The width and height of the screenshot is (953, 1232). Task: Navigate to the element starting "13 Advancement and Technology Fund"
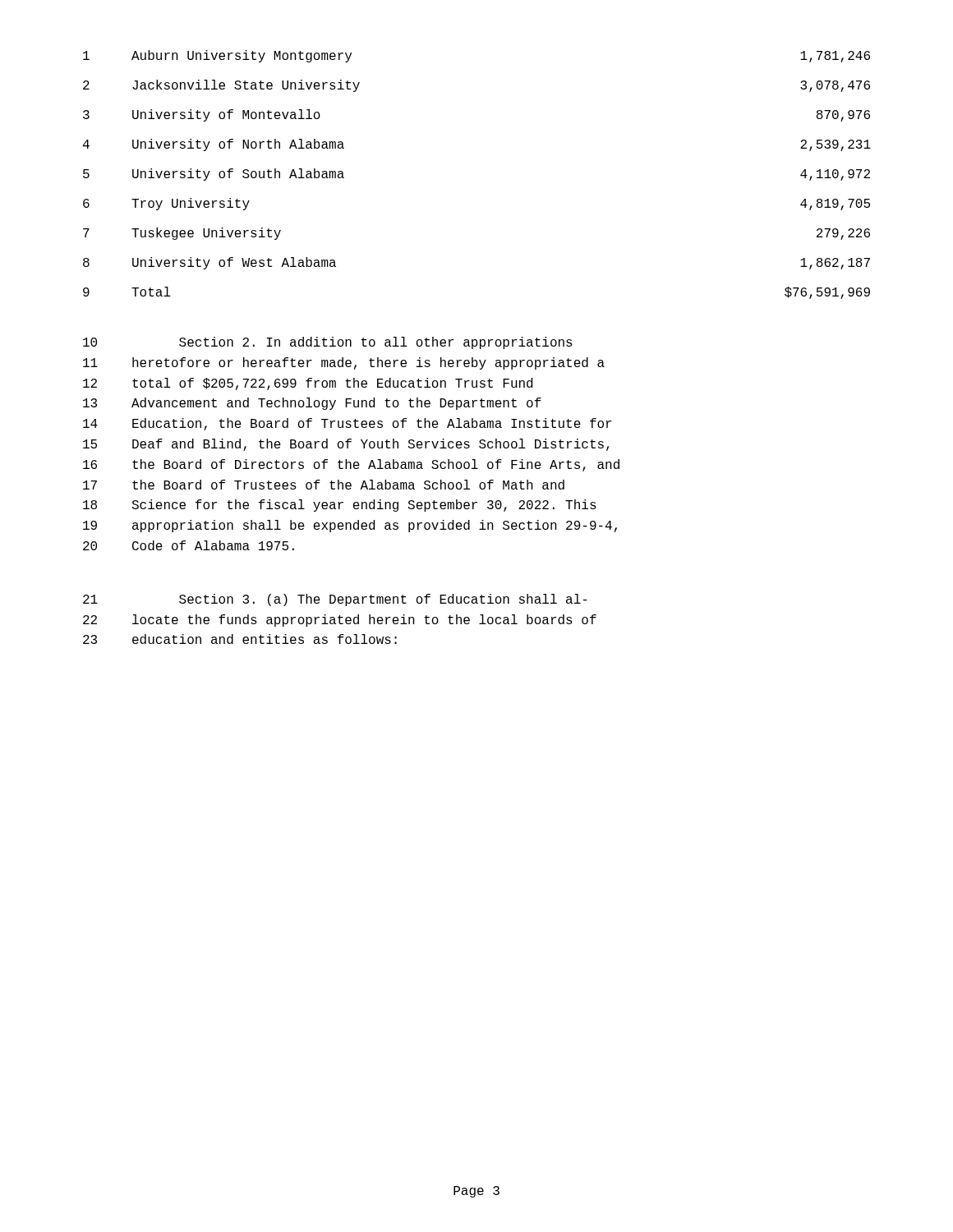[x=476, y=405]
